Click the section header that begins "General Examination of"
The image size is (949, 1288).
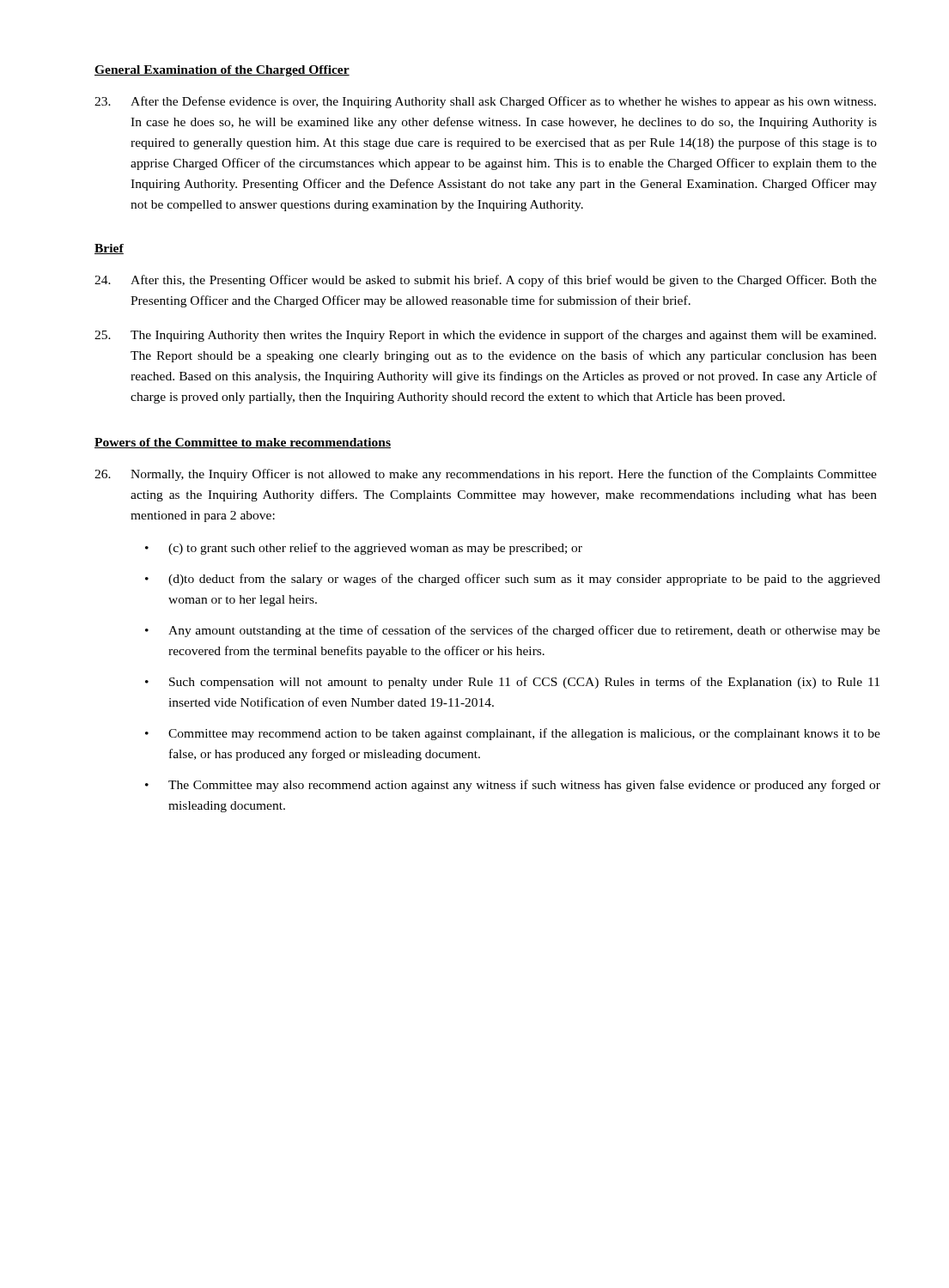(222, 69)
